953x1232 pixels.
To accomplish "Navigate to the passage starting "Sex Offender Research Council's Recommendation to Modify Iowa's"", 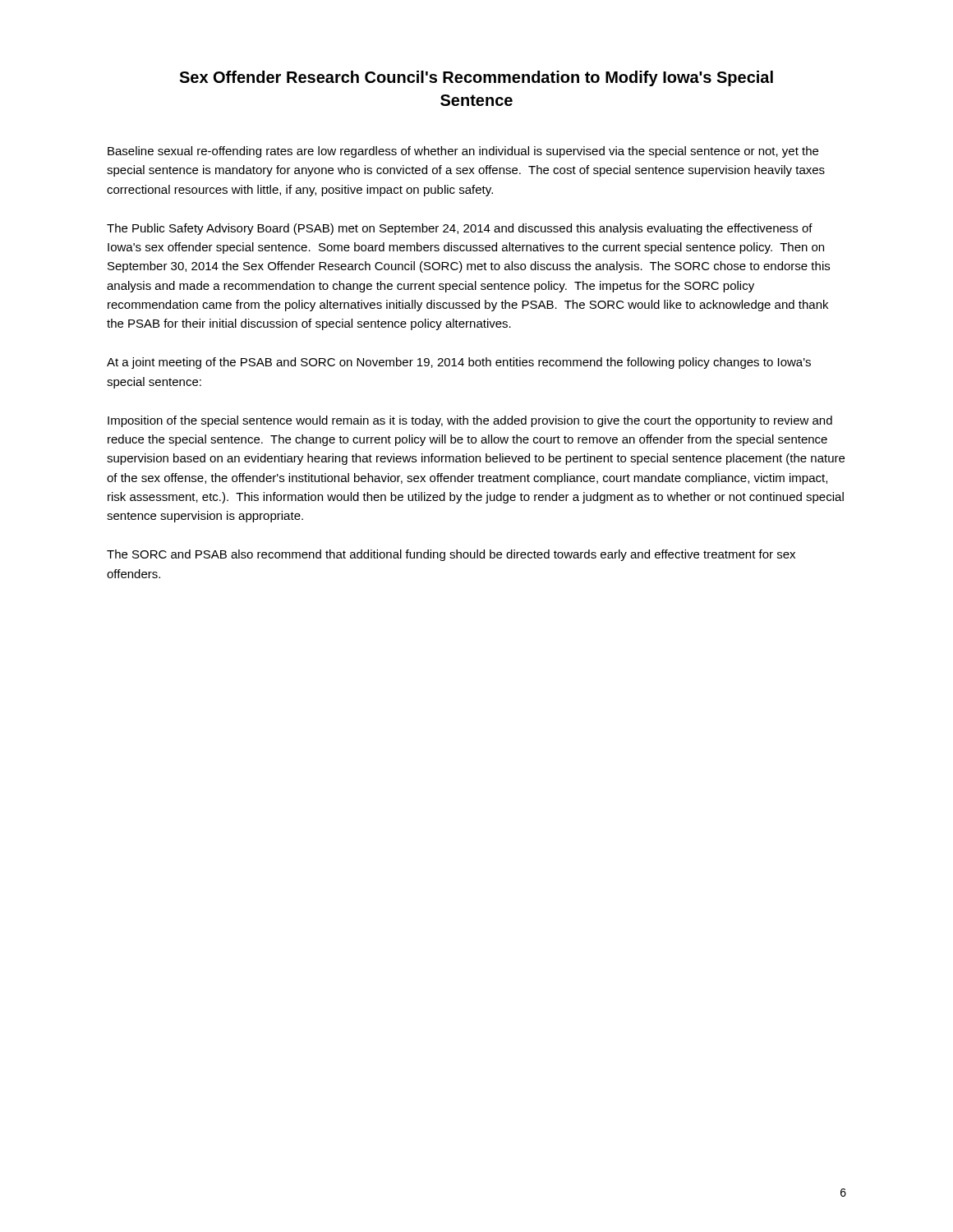I will pos(476,89).
